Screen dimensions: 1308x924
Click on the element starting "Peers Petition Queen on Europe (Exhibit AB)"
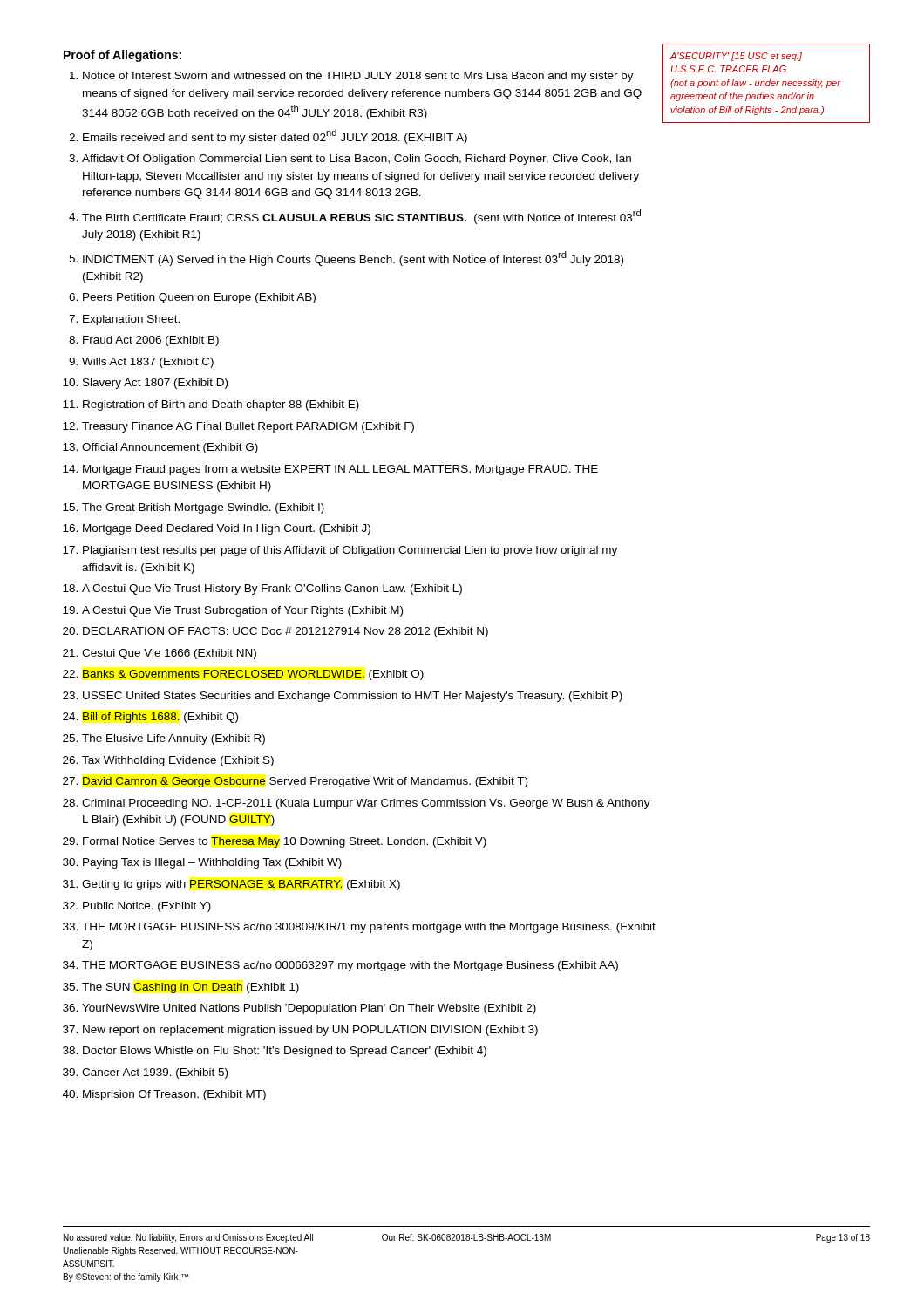click(199, 298)
